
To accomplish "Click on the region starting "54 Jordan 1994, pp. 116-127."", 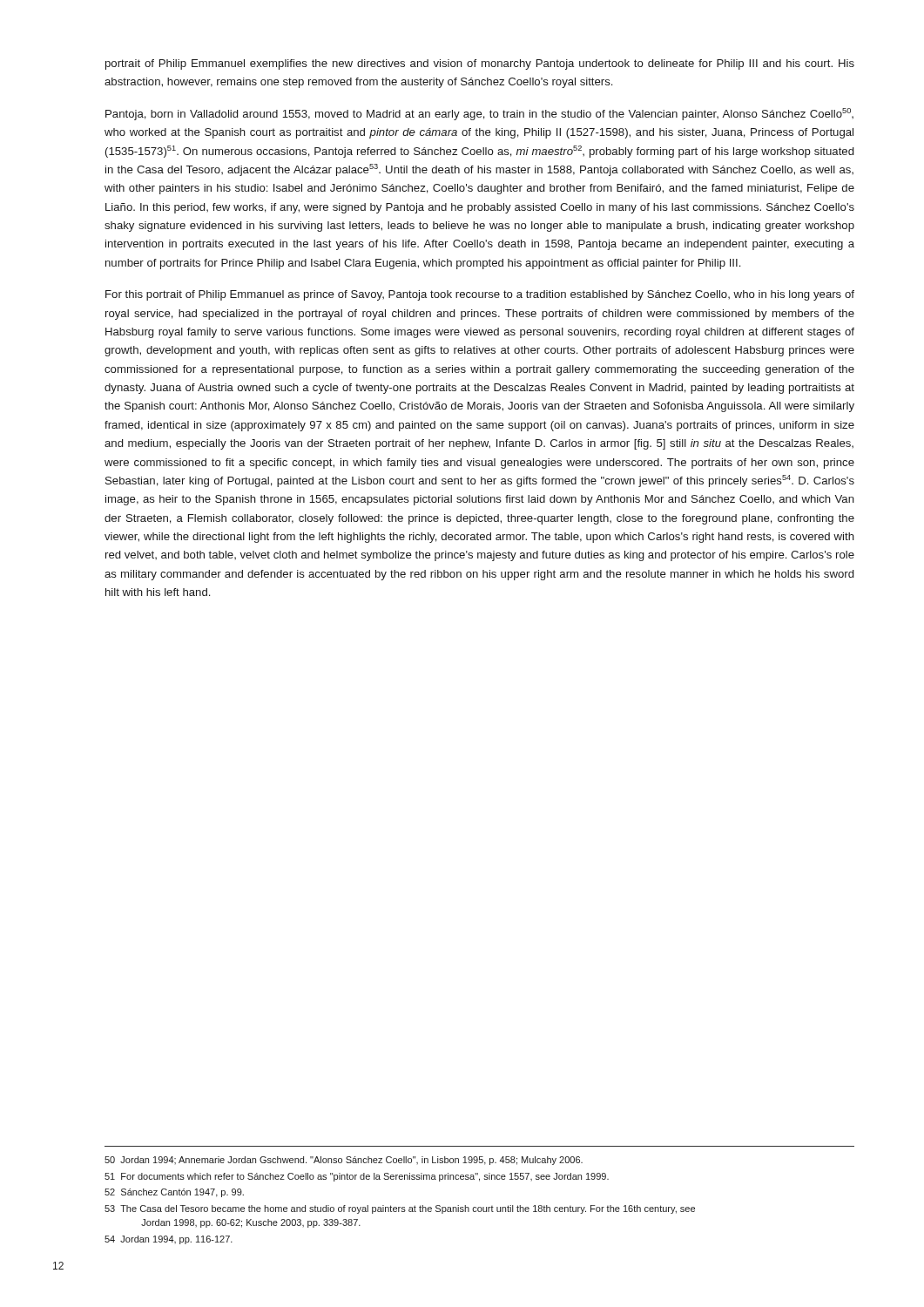I will pyautogui.click(x=169, y=1239).
